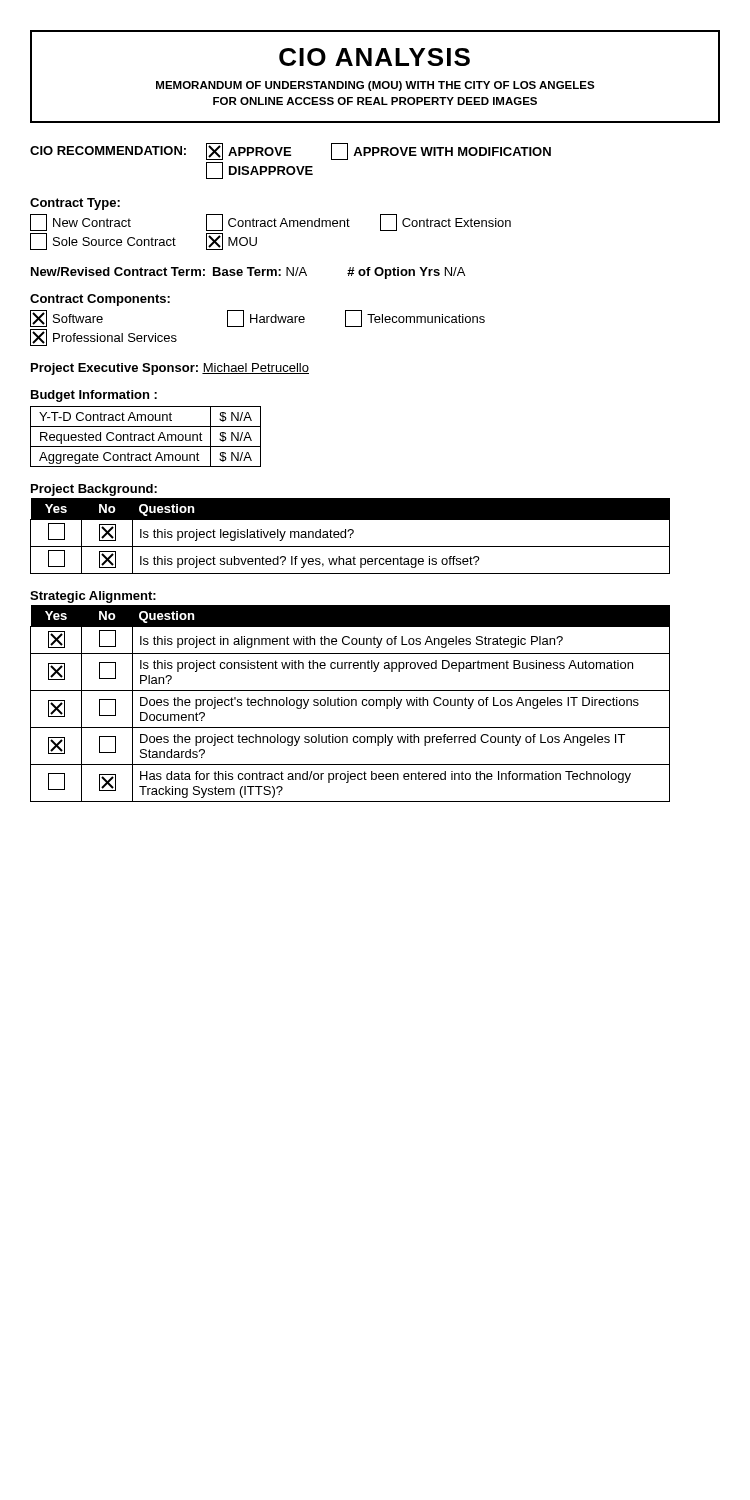Viewport: 750px width, 1500px height.
Task: Find the table that mentions "Is this project consistent with"
Action: 375,704
